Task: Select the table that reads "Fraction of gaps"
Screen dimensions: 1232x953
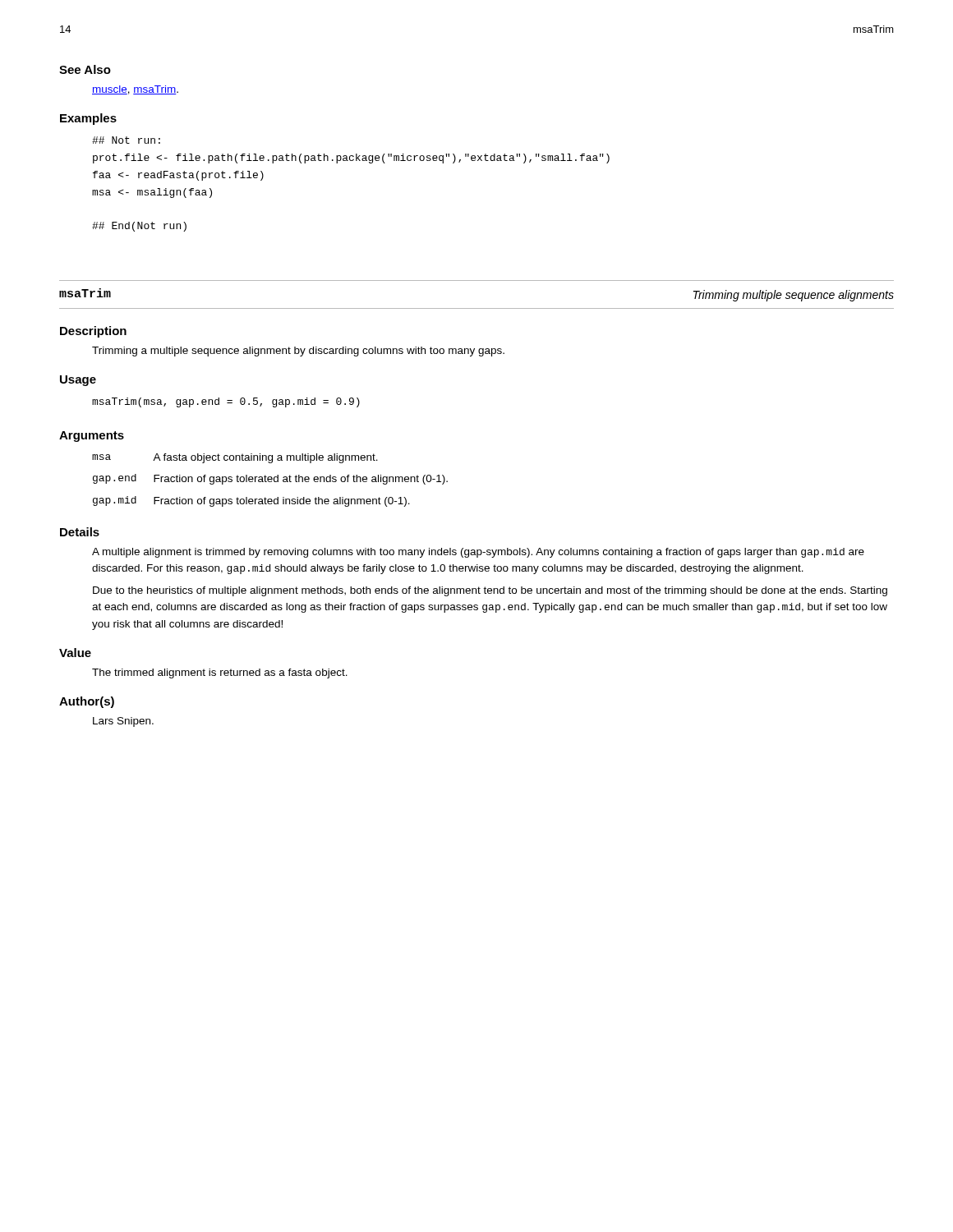Action: (x=476, y=479)
